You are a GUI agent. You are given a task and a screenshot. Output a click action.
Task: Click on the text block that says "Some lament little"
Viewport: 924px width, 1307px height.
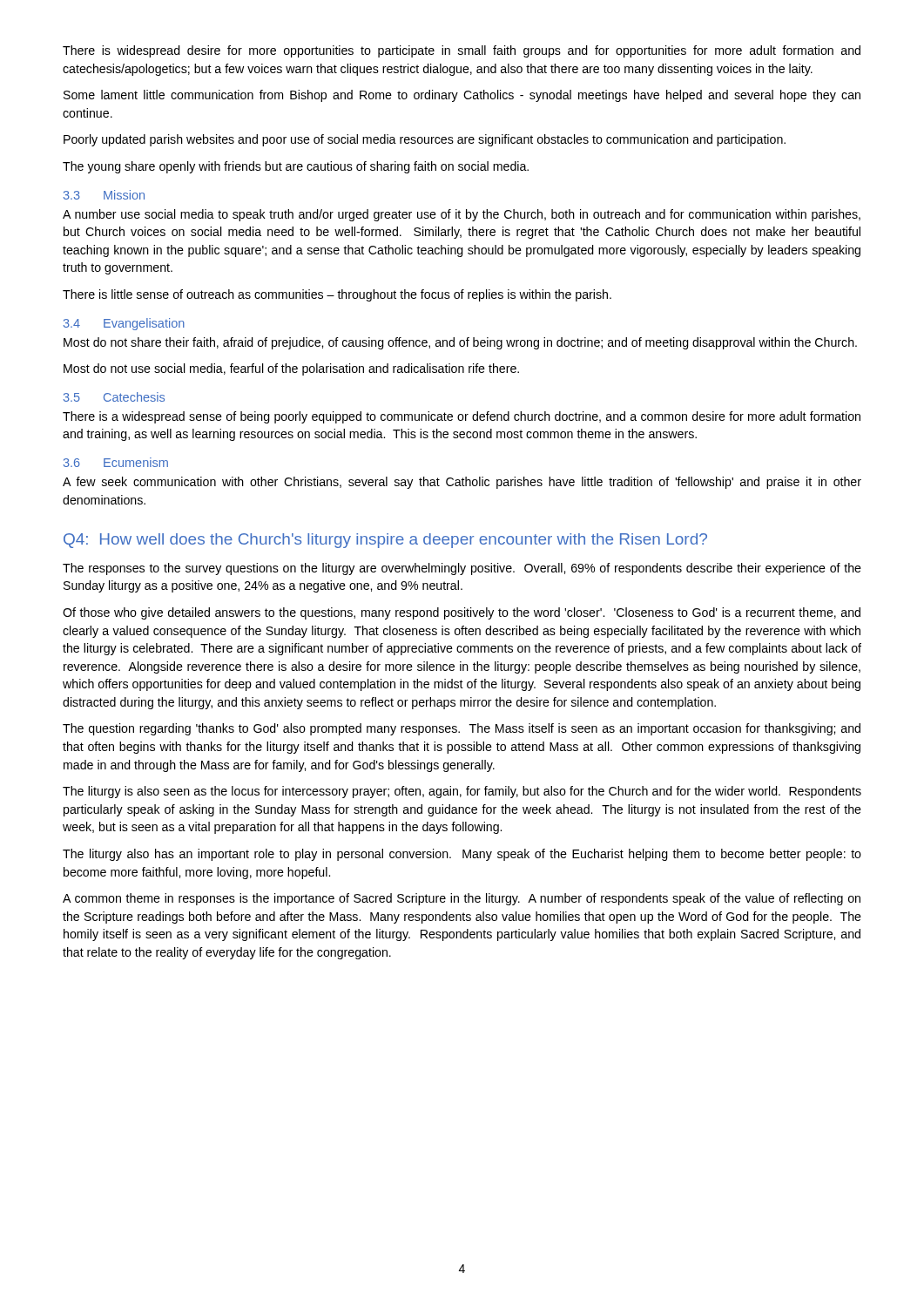(x=462, y=104)
